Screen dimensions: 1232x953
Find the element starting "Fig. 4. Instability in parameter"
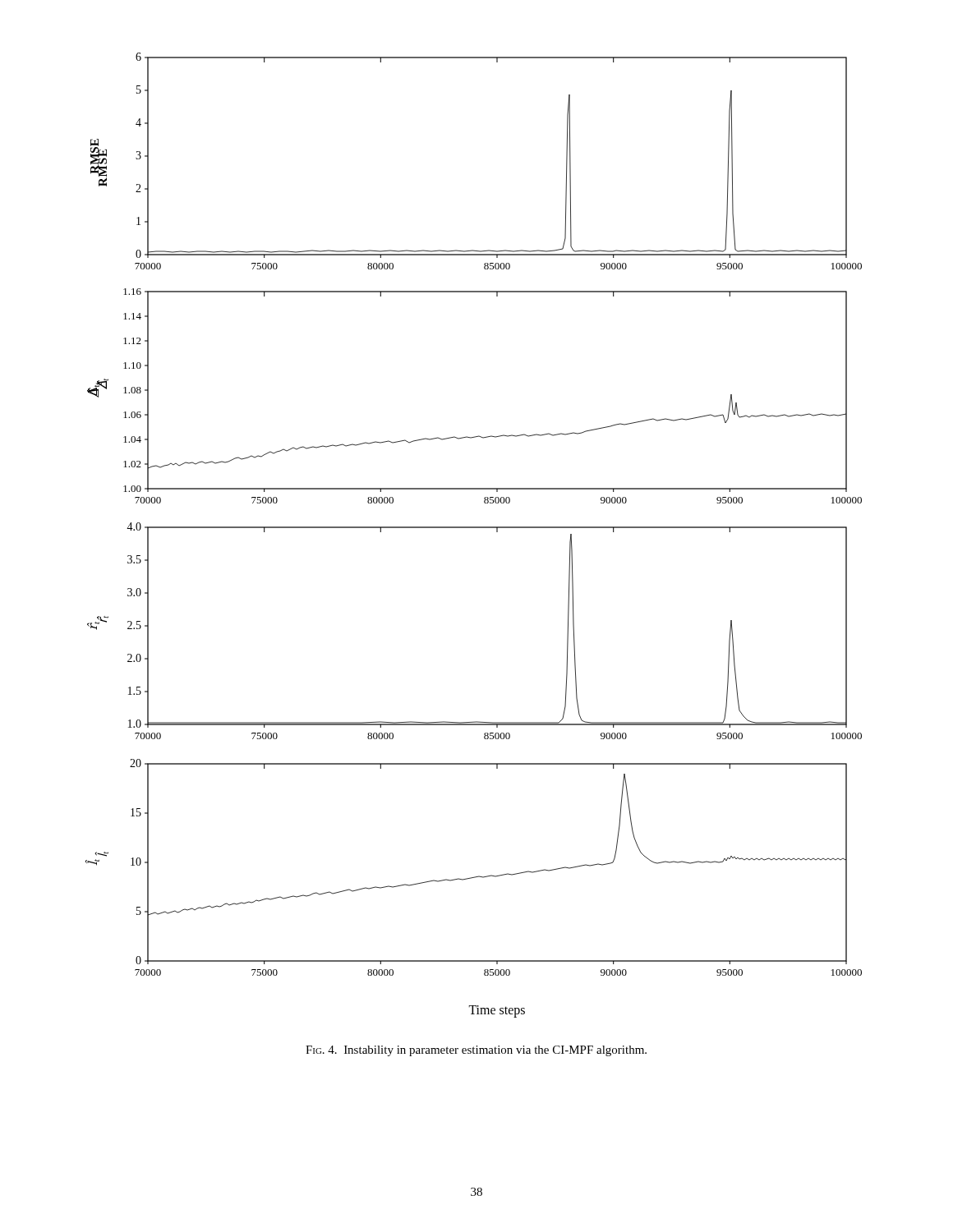pyautogui.click(x=476, y=1050)
